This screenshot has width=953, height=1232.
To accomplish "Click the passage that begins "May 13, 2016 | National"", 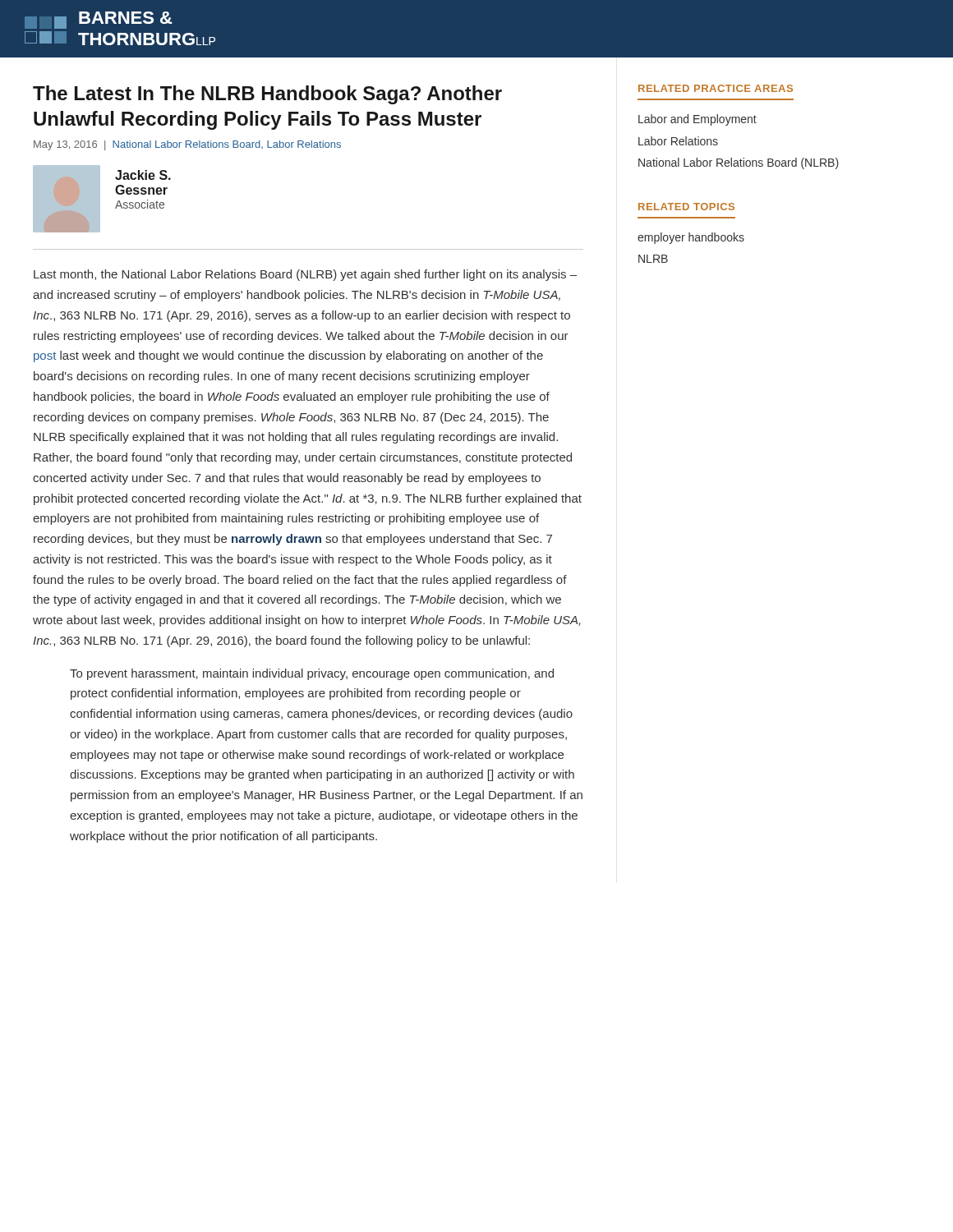I will tap(187, 144).
